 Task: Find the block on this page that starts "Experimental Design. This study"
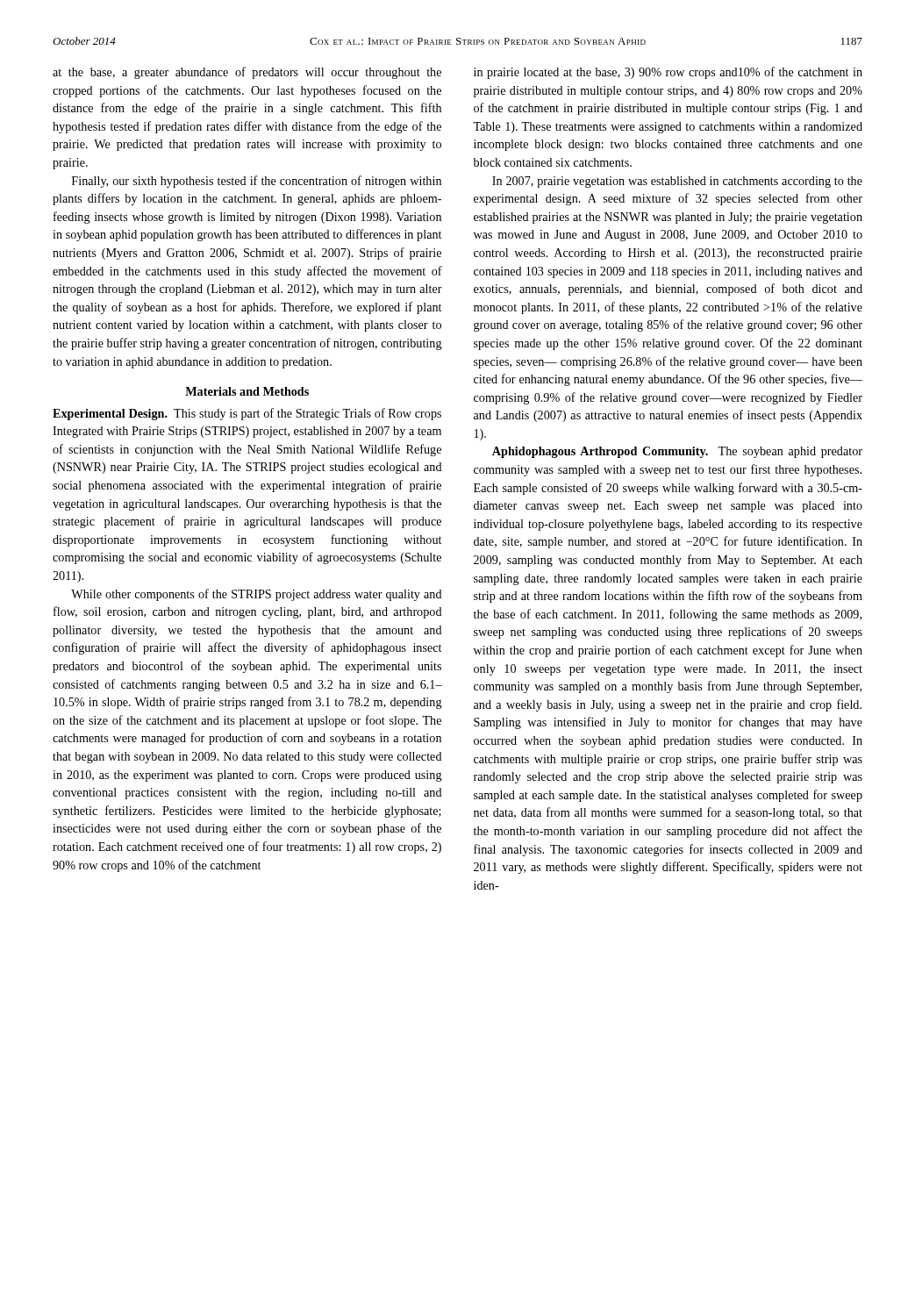coord(243,72)
